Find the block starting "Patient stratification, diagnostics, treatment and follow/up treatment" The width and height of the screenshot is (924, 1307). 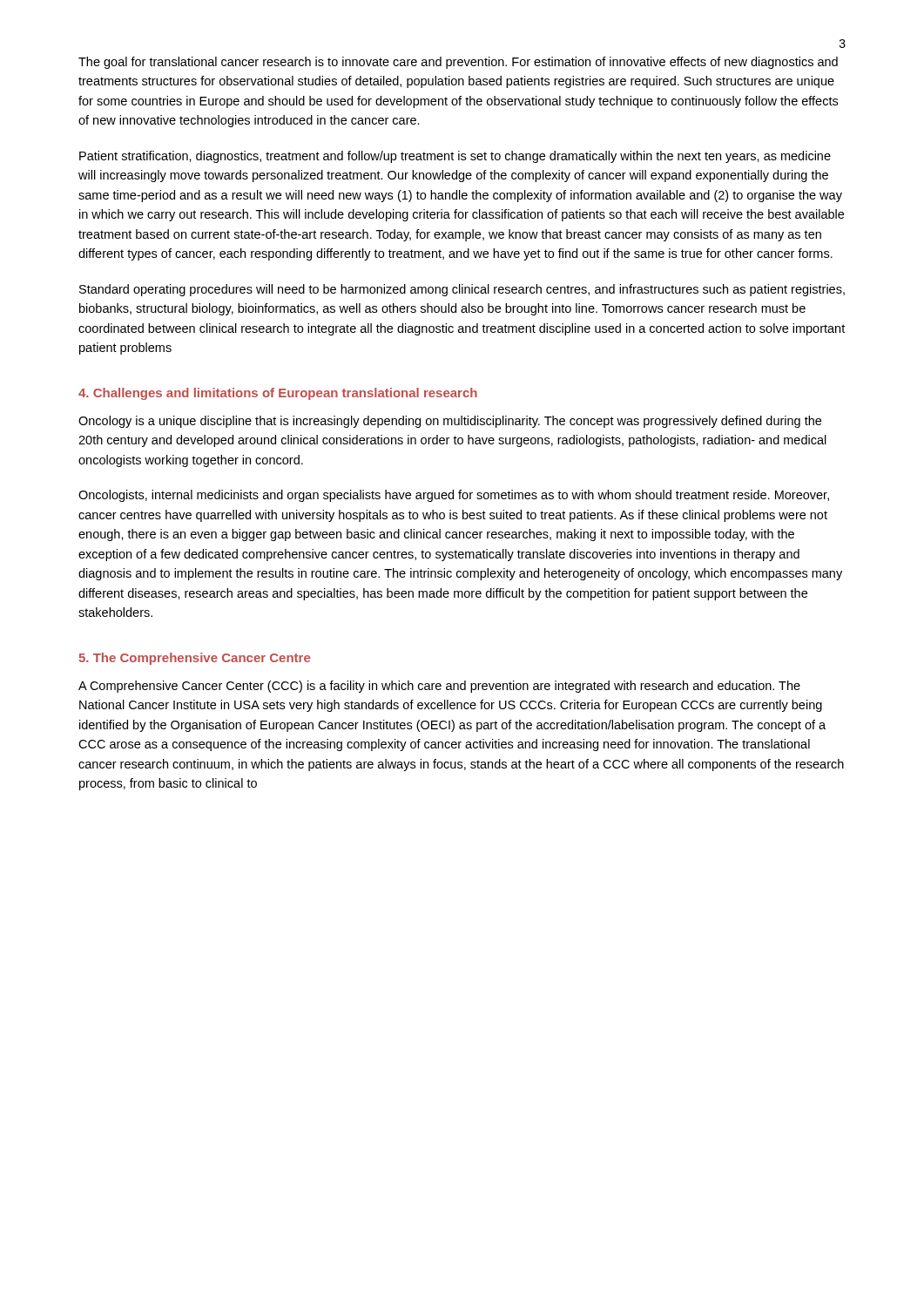pos(461,205)
